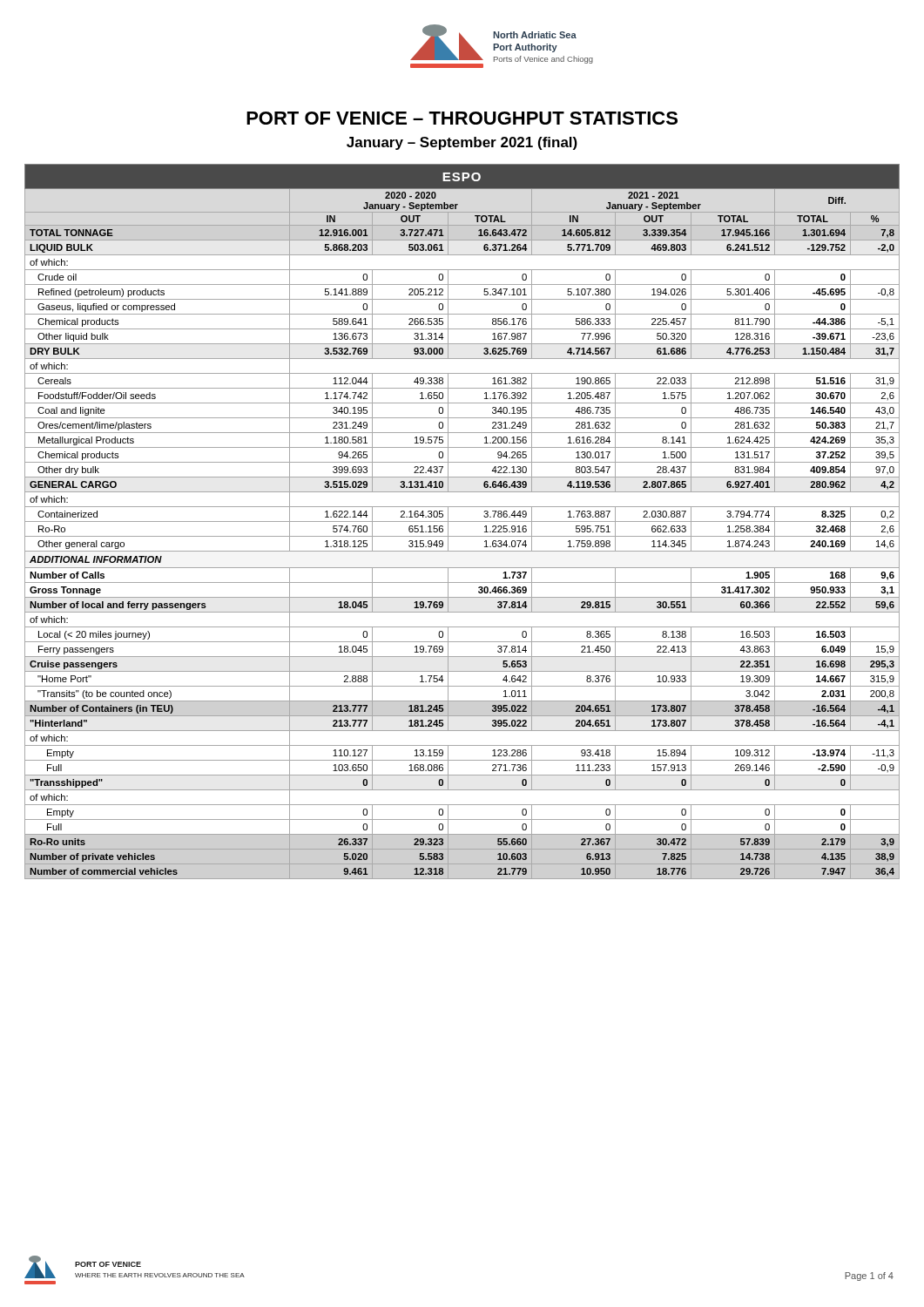This screenshot has height=1307, width=924.
Task: Where does it say "January – September 2021 (final)"?
Action: point(462,142)
